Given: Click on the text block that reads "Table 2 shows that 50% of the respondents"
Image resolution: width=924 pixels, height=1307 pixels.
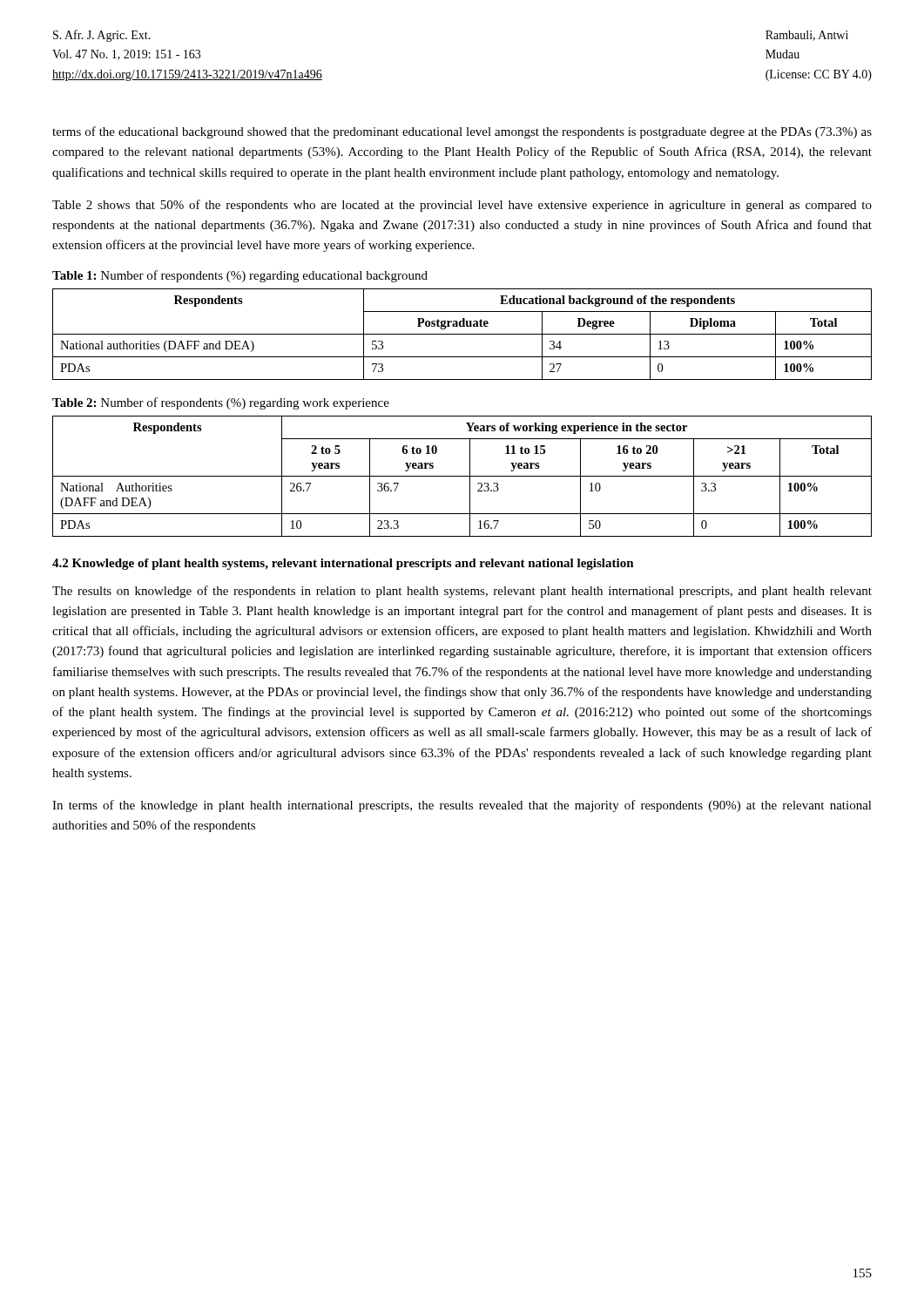Looking at the screenshot, I should [x=462, y=225].
